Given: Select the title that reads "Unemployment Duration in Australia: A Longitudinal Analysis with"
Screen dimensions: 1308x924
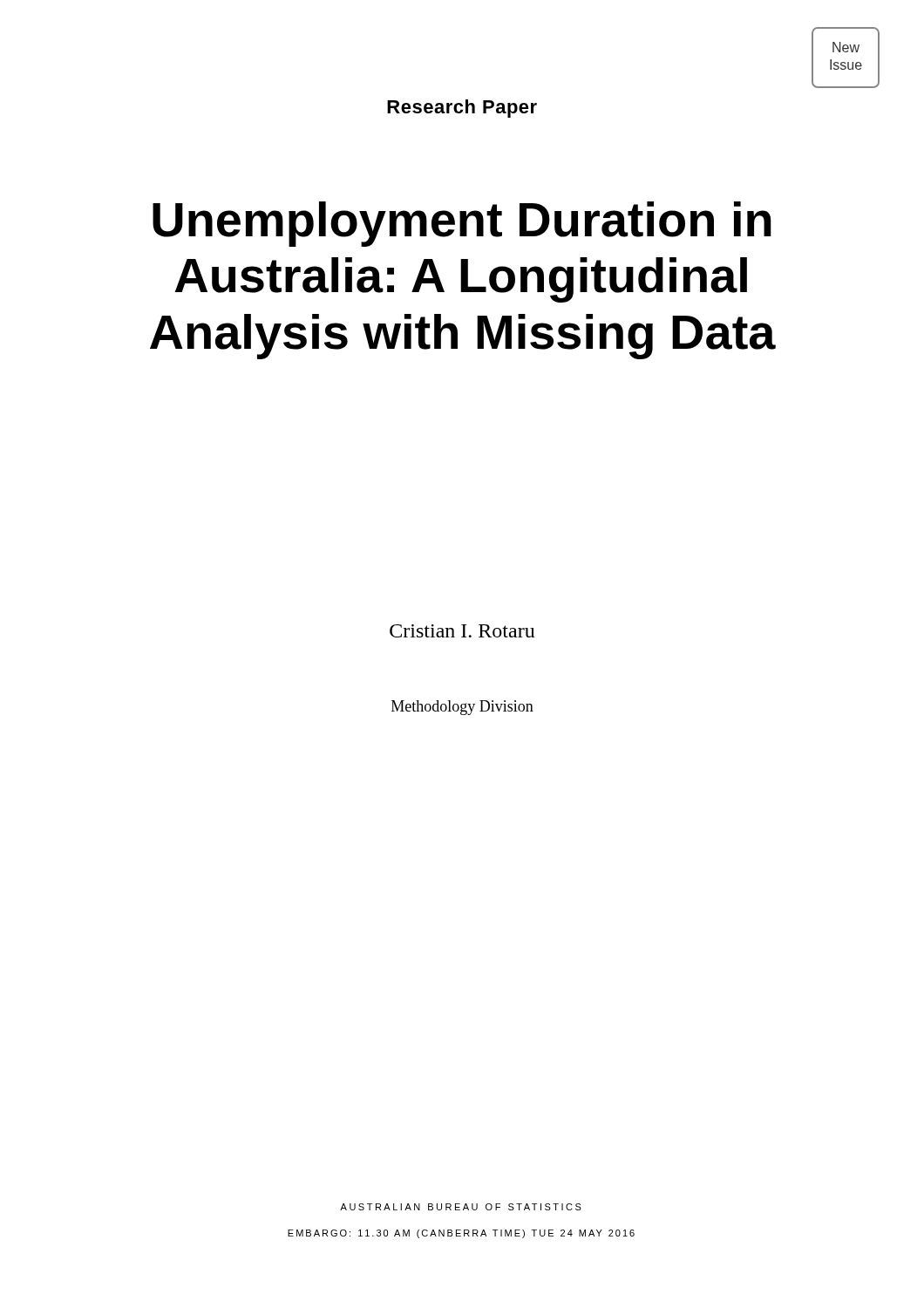Looking at the screenshot, I should 462,275.
